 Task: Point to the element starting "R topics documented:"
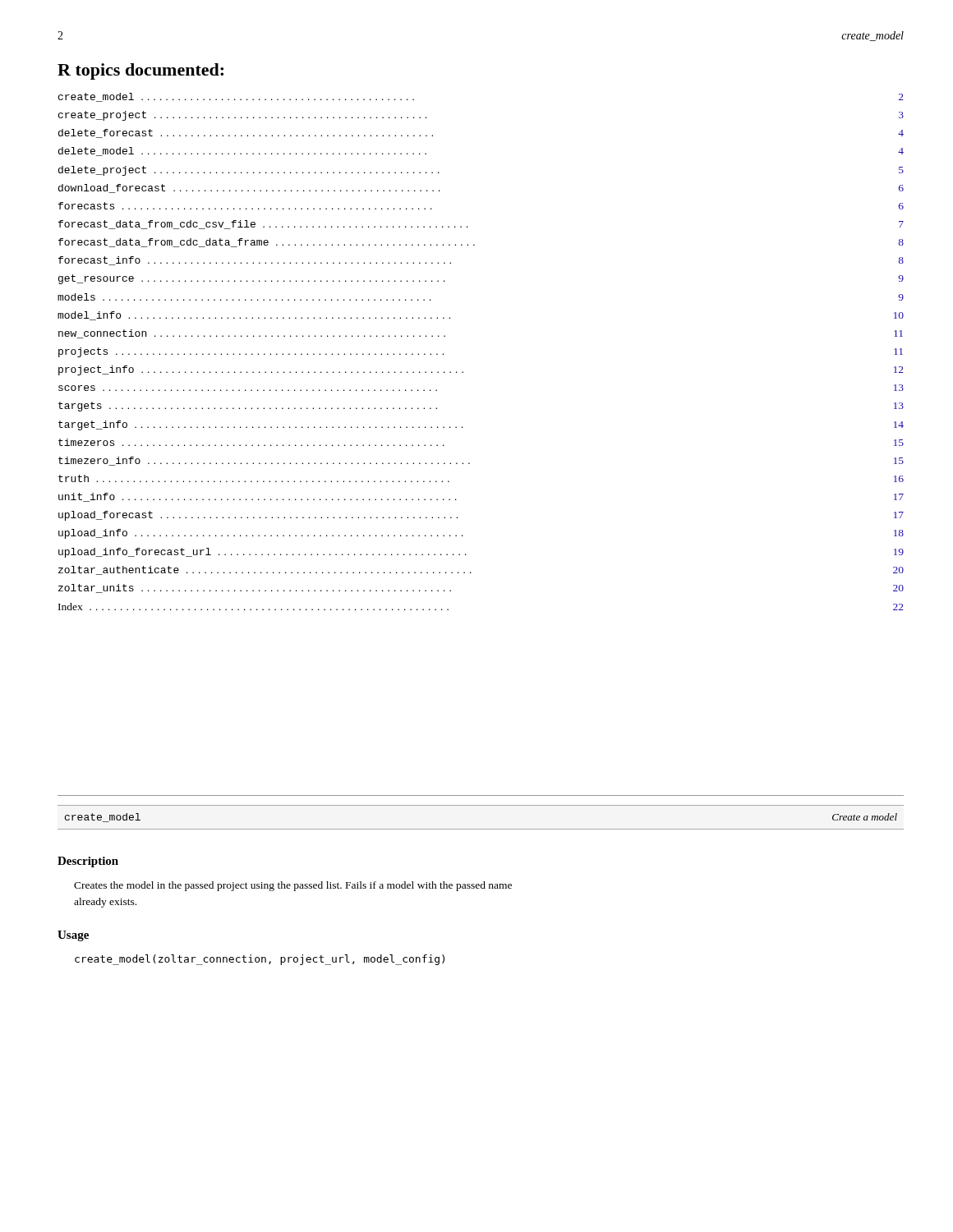pyautogui.click(x=141, y=69)
